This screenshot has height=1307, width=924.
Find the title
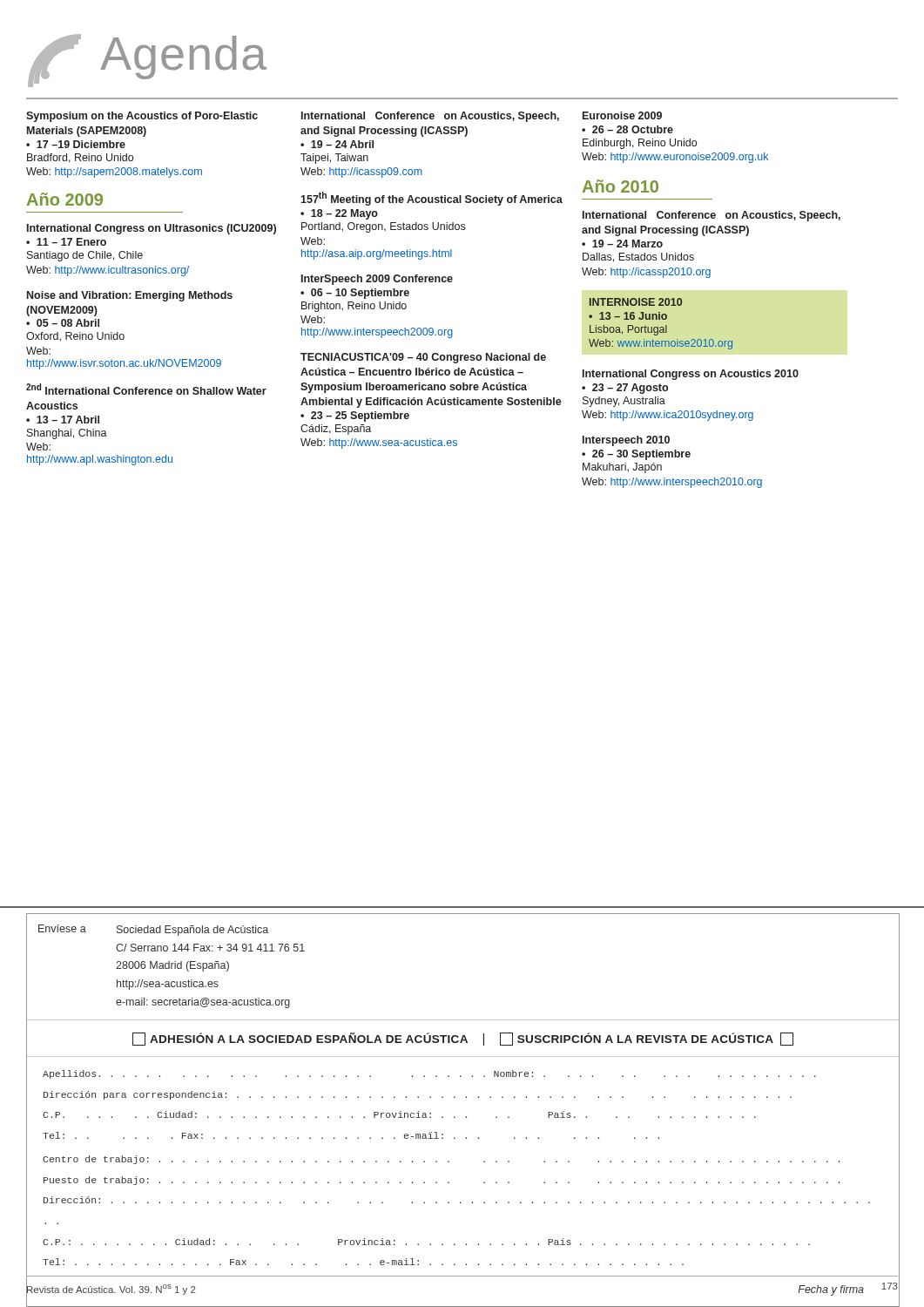pyautogui.click(x=184, y=53)
